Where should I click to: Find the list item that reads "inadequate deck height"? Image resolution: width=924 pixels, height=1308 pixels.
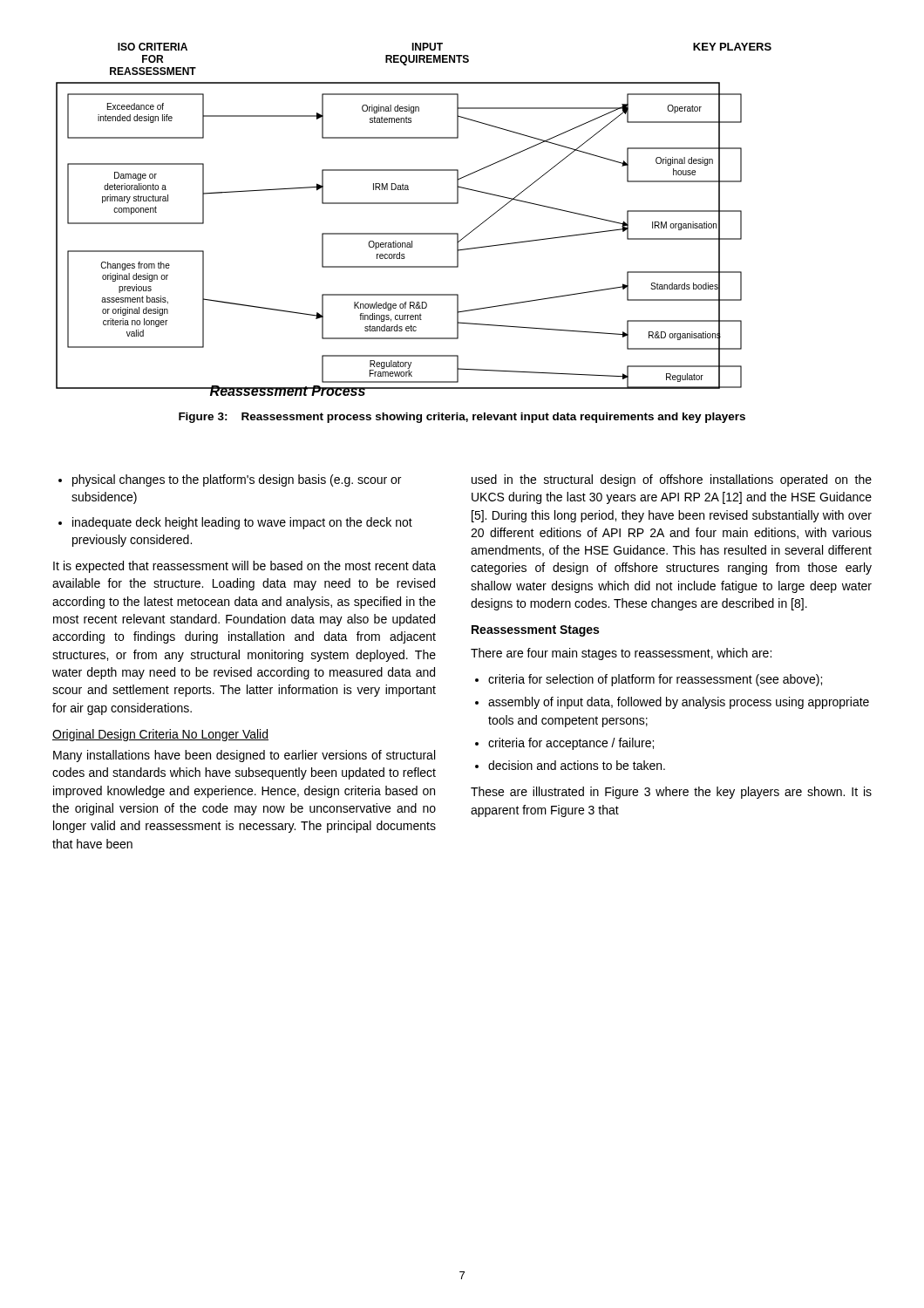[x=242, y=531]
